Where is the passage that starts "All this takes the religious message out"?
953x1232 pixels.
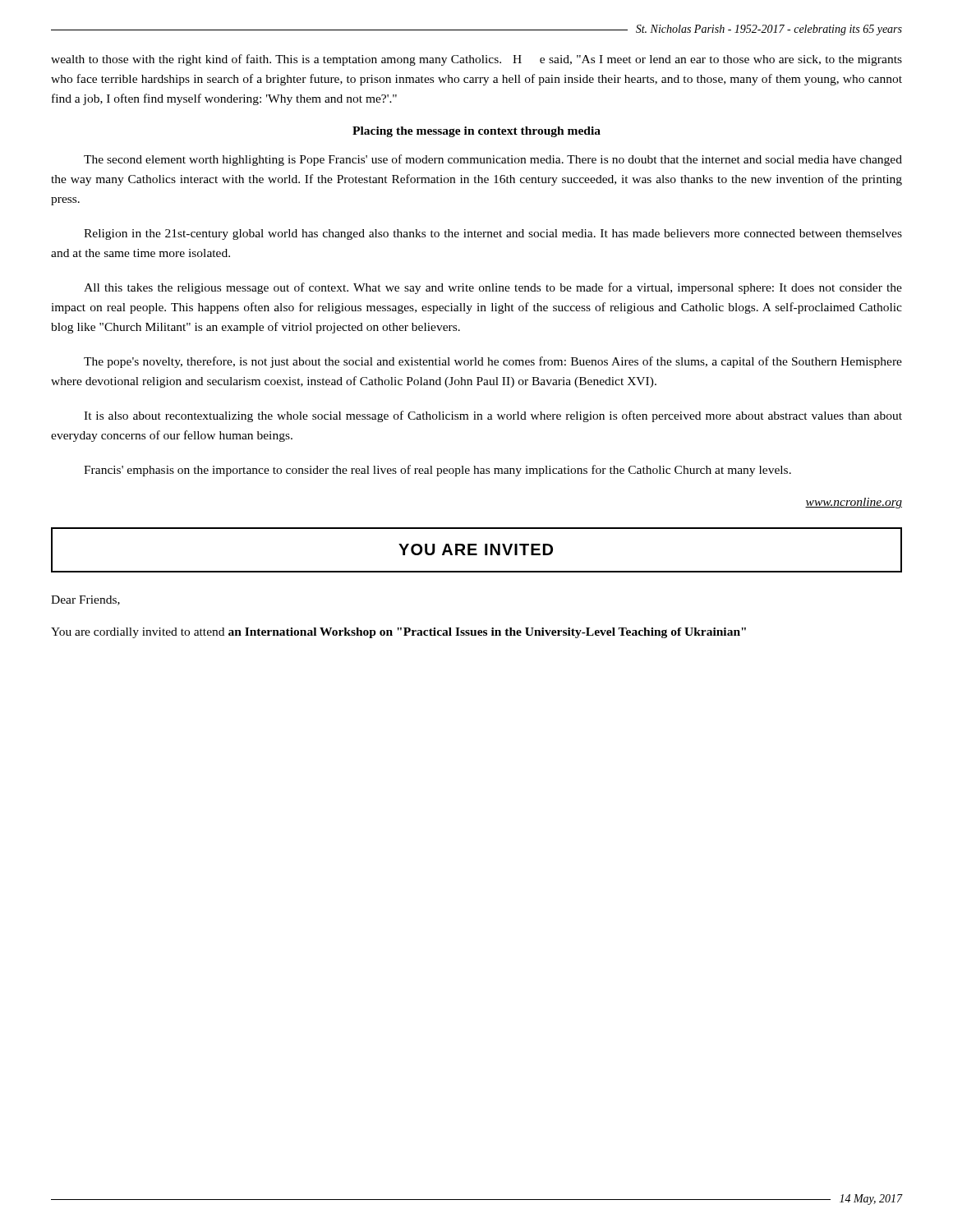point(476,307)
